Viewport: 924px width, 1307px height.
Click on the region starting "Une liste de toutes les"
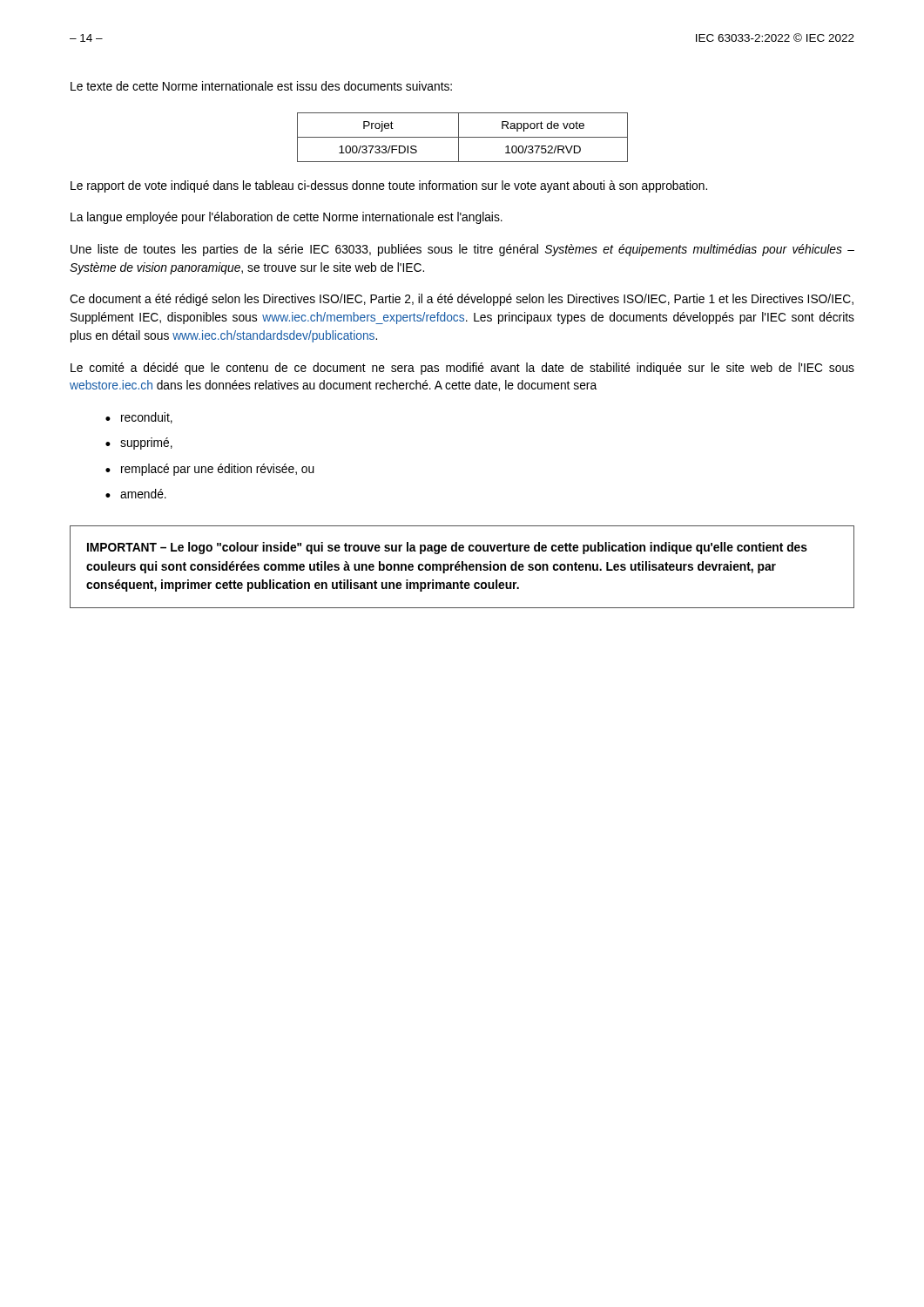tap(462, 259)
